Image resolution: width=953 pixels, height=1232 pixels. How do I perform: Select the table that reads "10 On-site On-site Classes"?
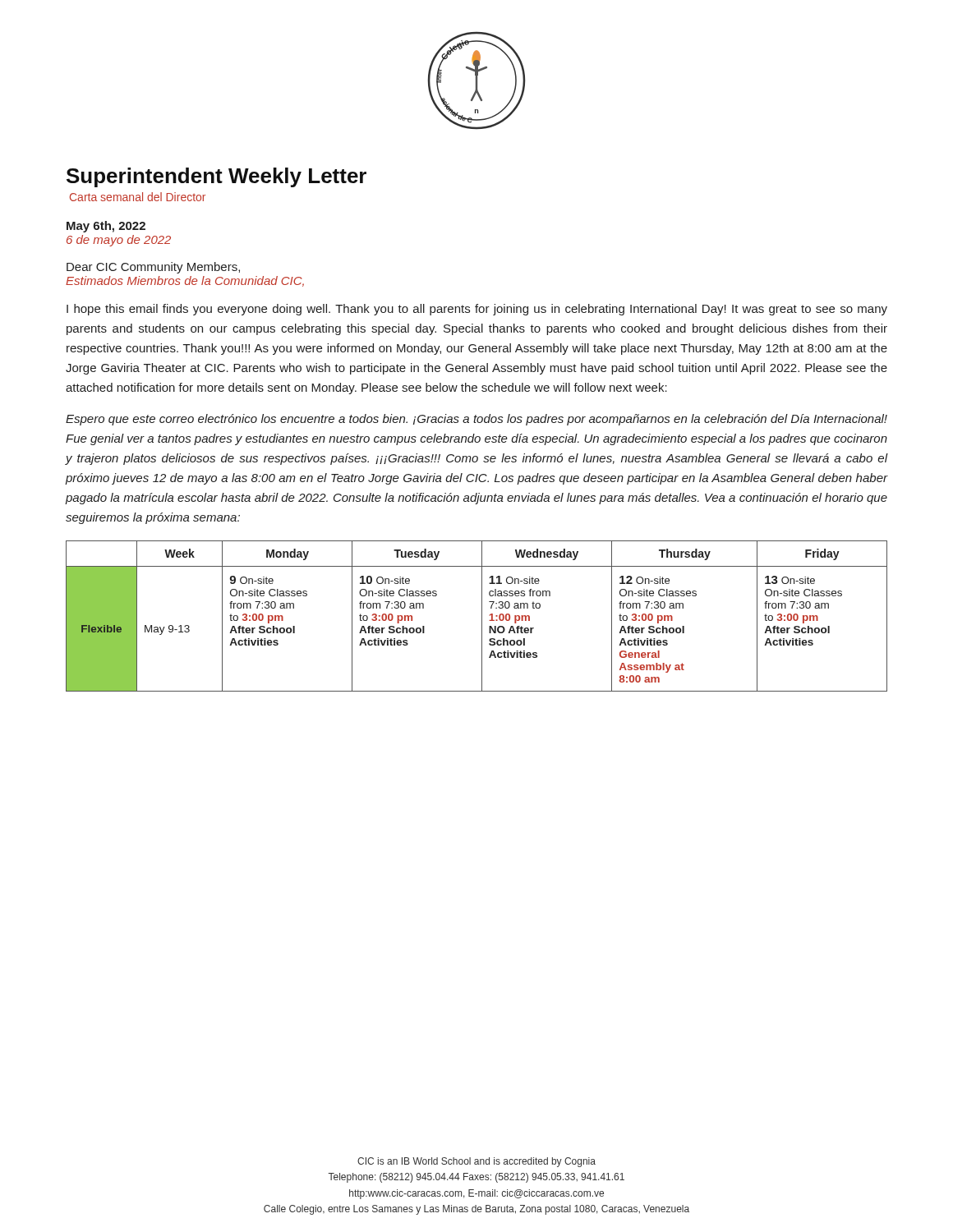pyautogui.click(x=476, y=616)
